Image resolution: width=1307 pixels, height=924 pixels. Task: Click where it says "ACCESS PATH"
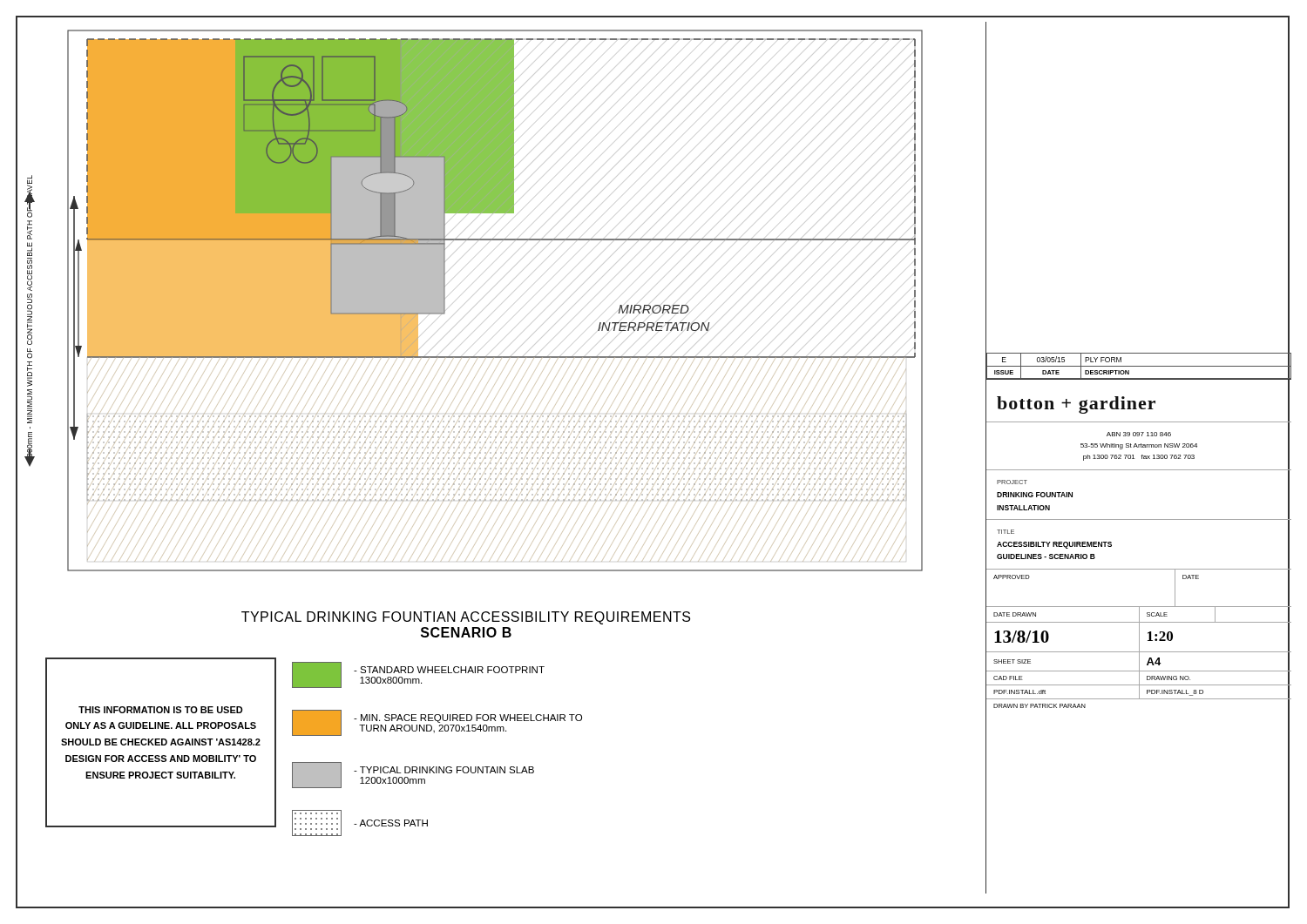point(360,823)
